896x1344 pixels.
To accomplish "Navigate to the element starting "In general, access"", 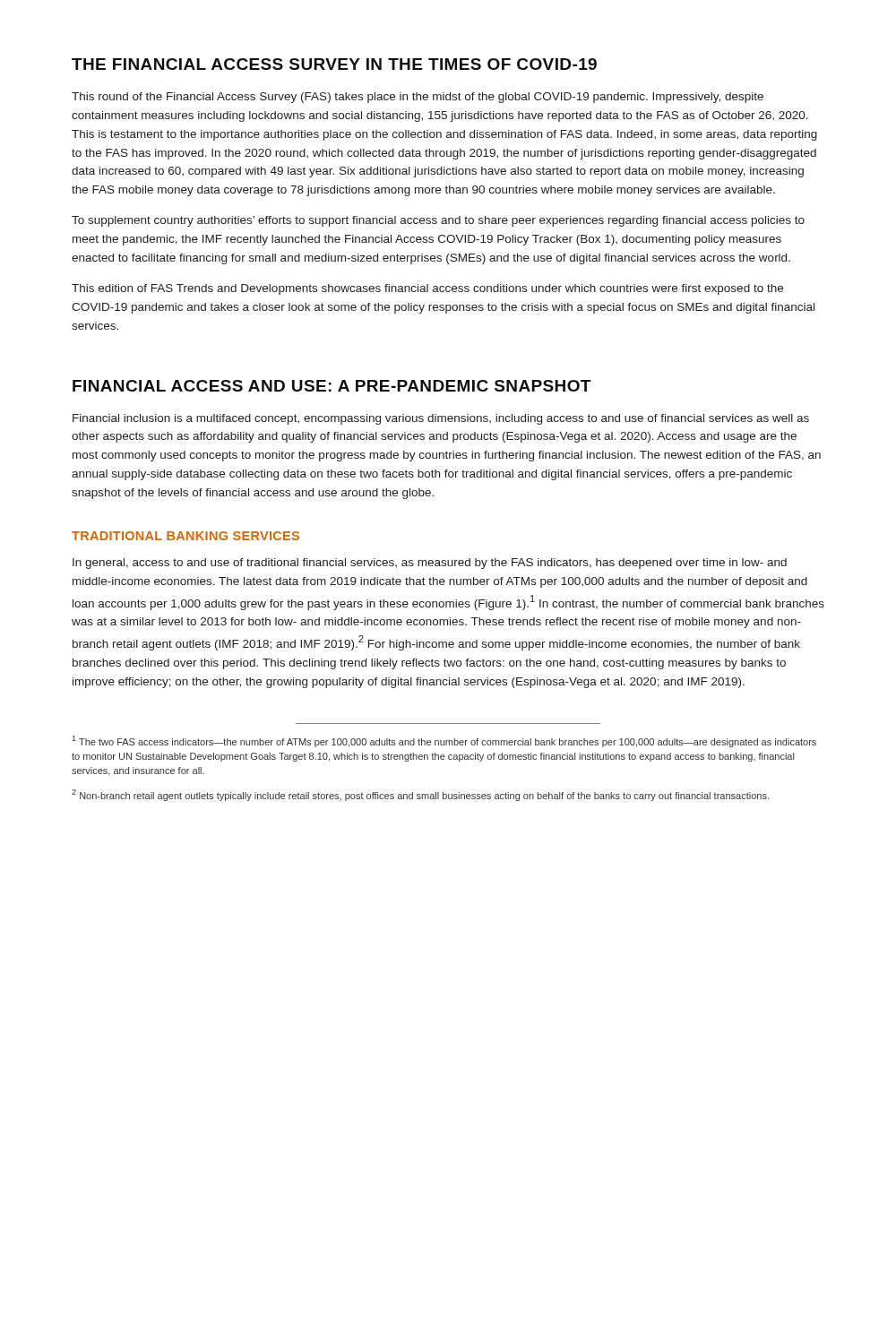I will click(448, 622).
